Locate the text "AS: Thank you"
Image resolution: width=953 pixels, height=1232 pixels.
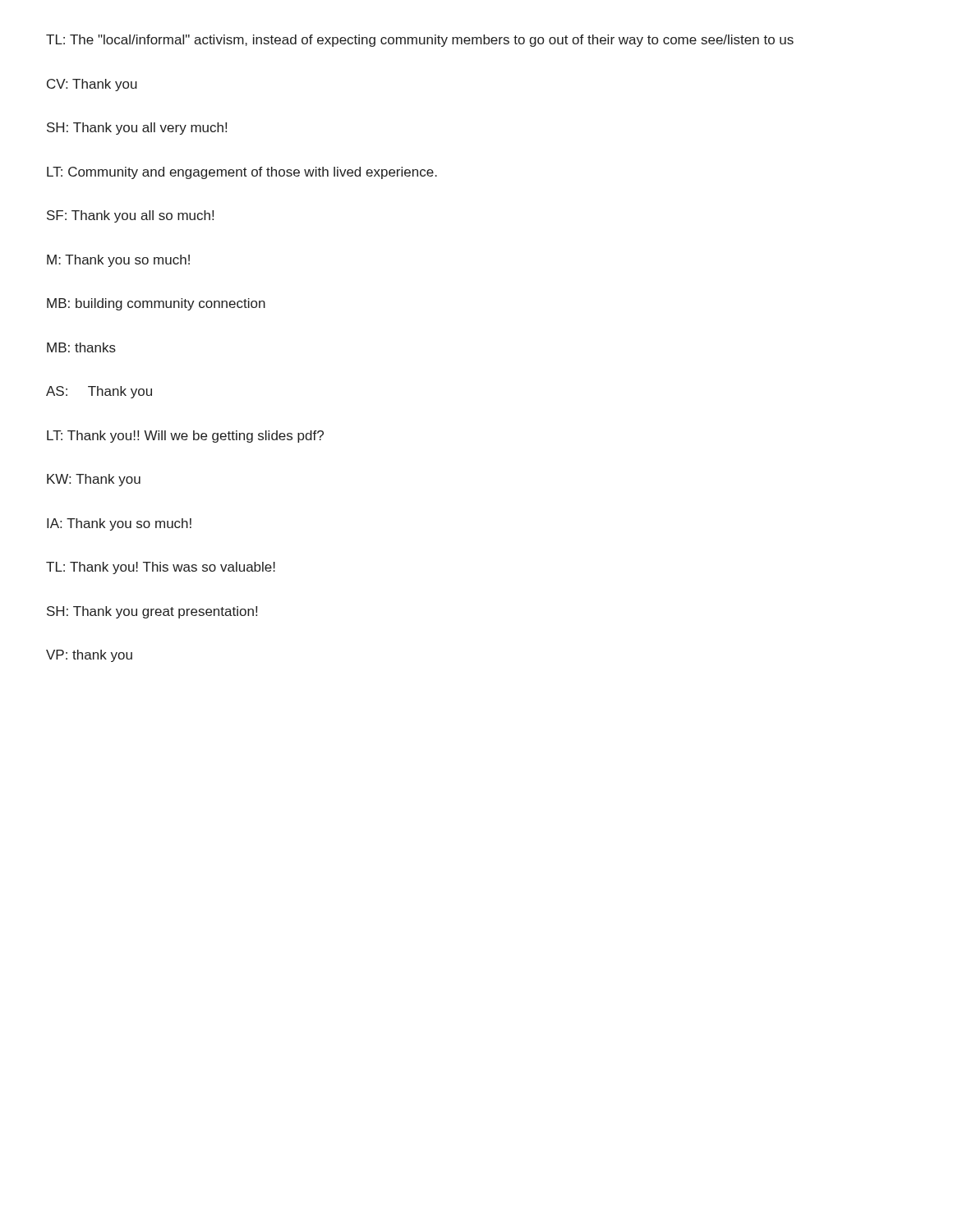[x=99, y=391]
